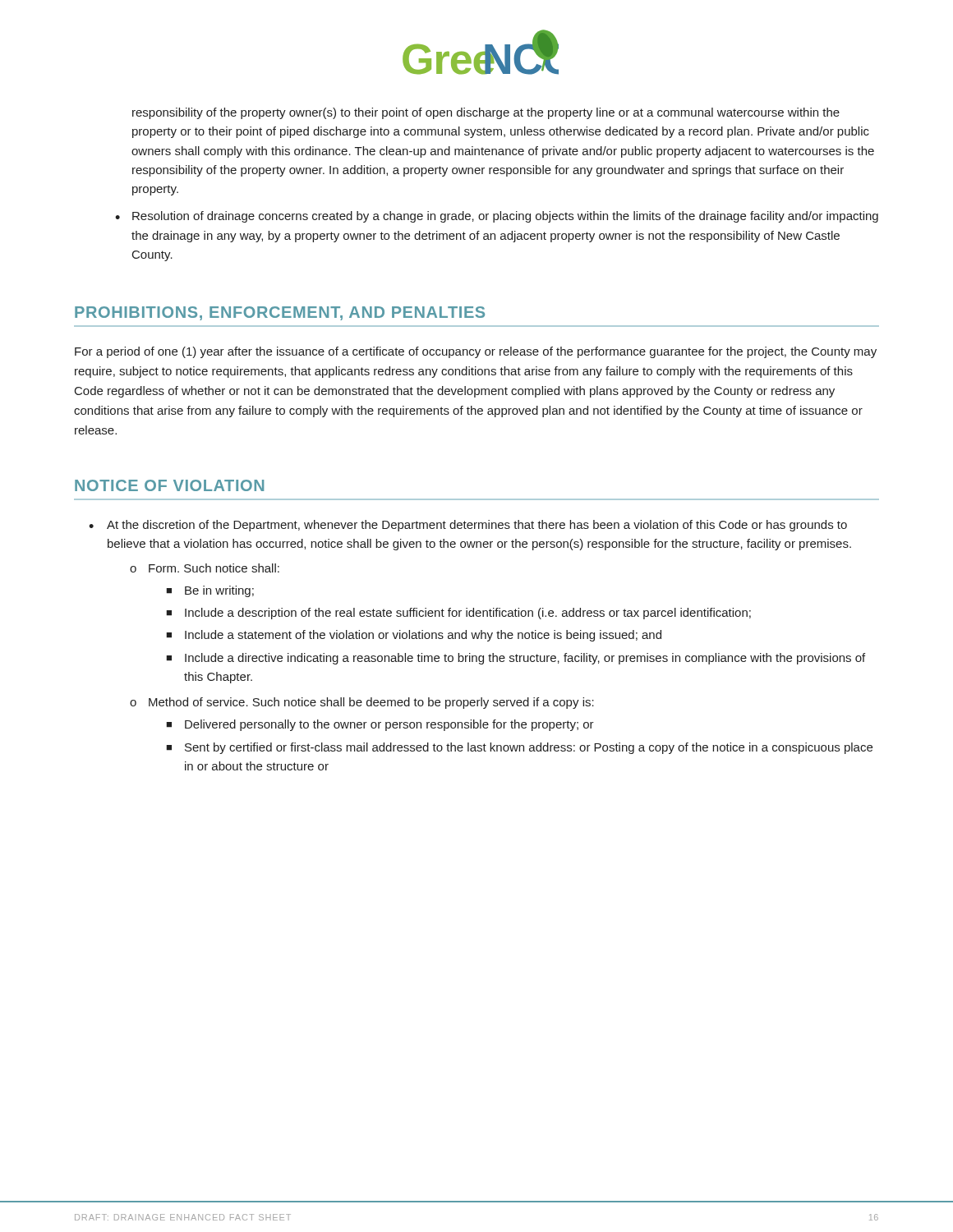Screen dimensions: 1232x953
Task: Select the block starting "■ Include a description of"
Action: click(x=522, y=612)
